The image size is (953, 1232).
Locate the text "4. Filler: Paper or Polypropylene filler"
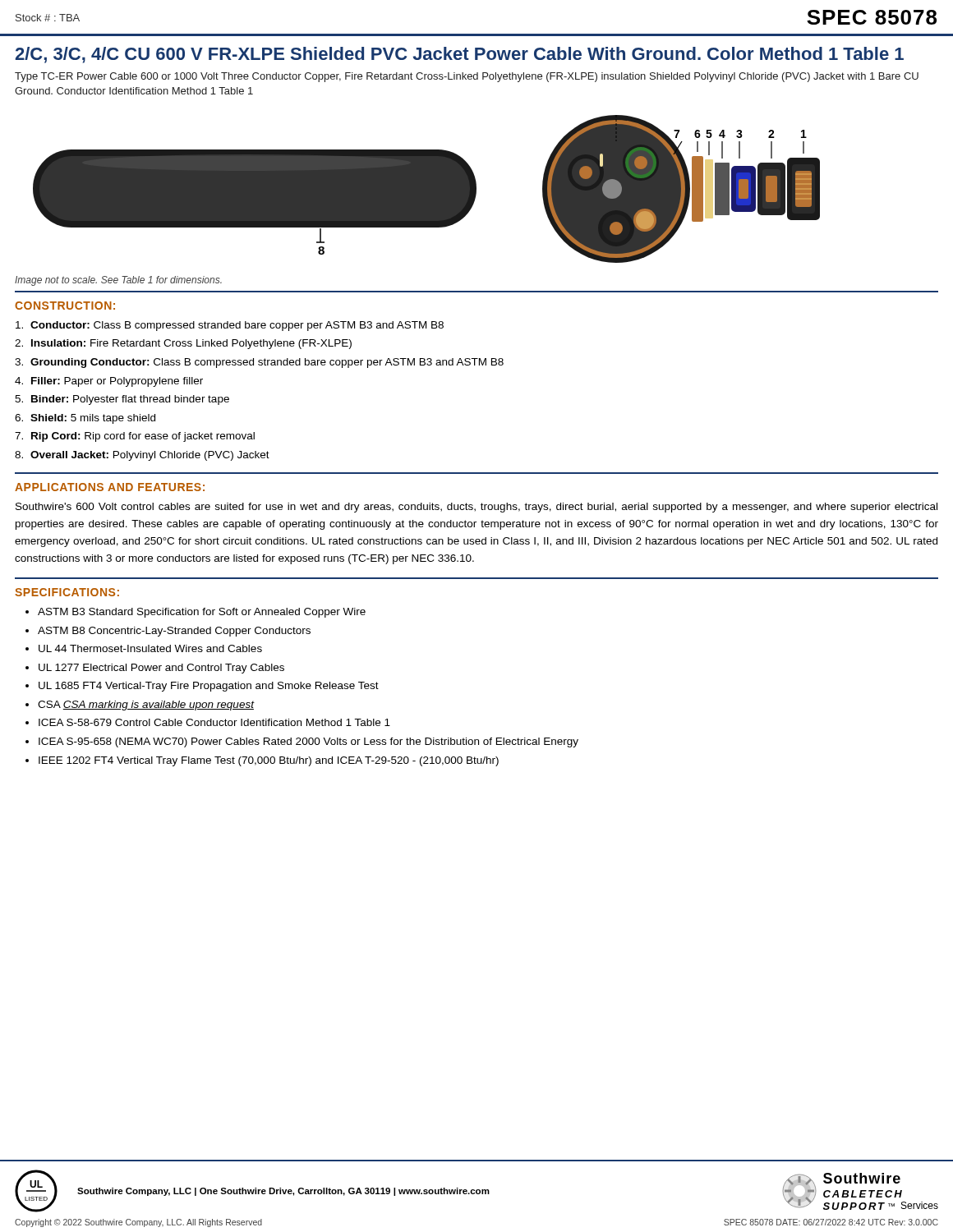(109, 380)
